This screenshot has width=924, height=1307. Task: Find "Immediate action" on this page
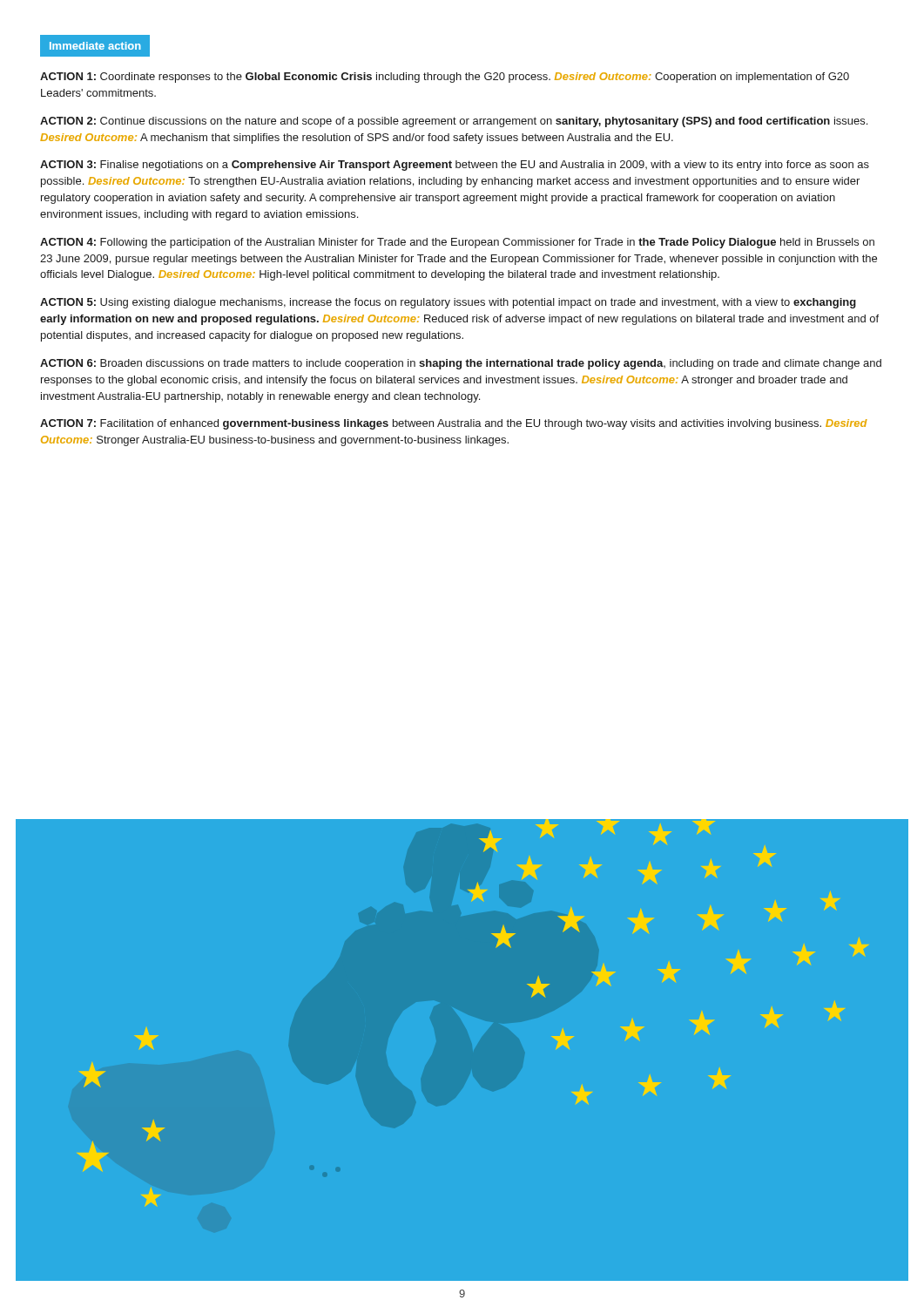tap(95, 46)
